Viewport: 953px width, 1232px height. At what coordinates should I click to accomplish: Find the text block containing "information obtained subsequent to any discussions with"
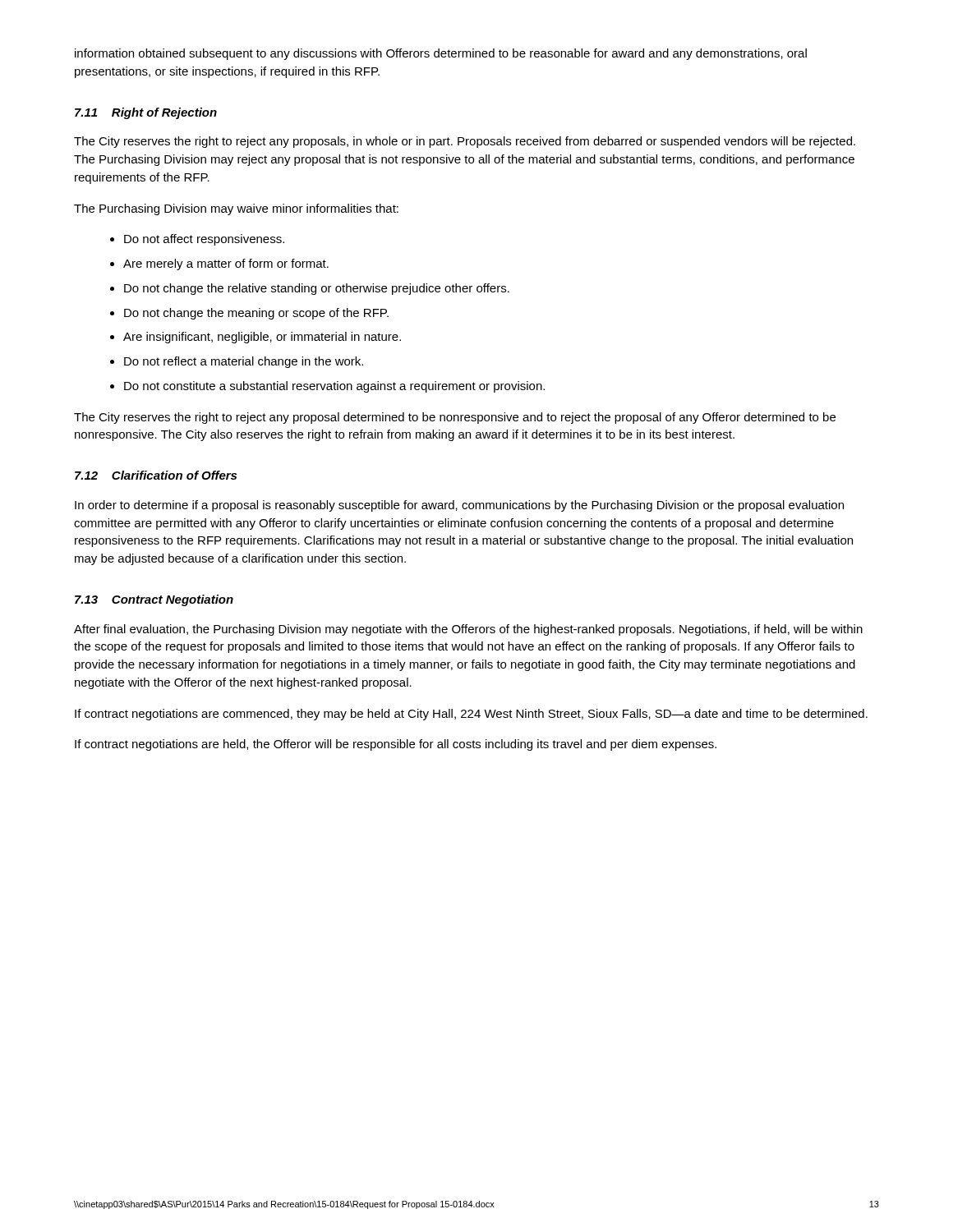(x=441, y=62)
